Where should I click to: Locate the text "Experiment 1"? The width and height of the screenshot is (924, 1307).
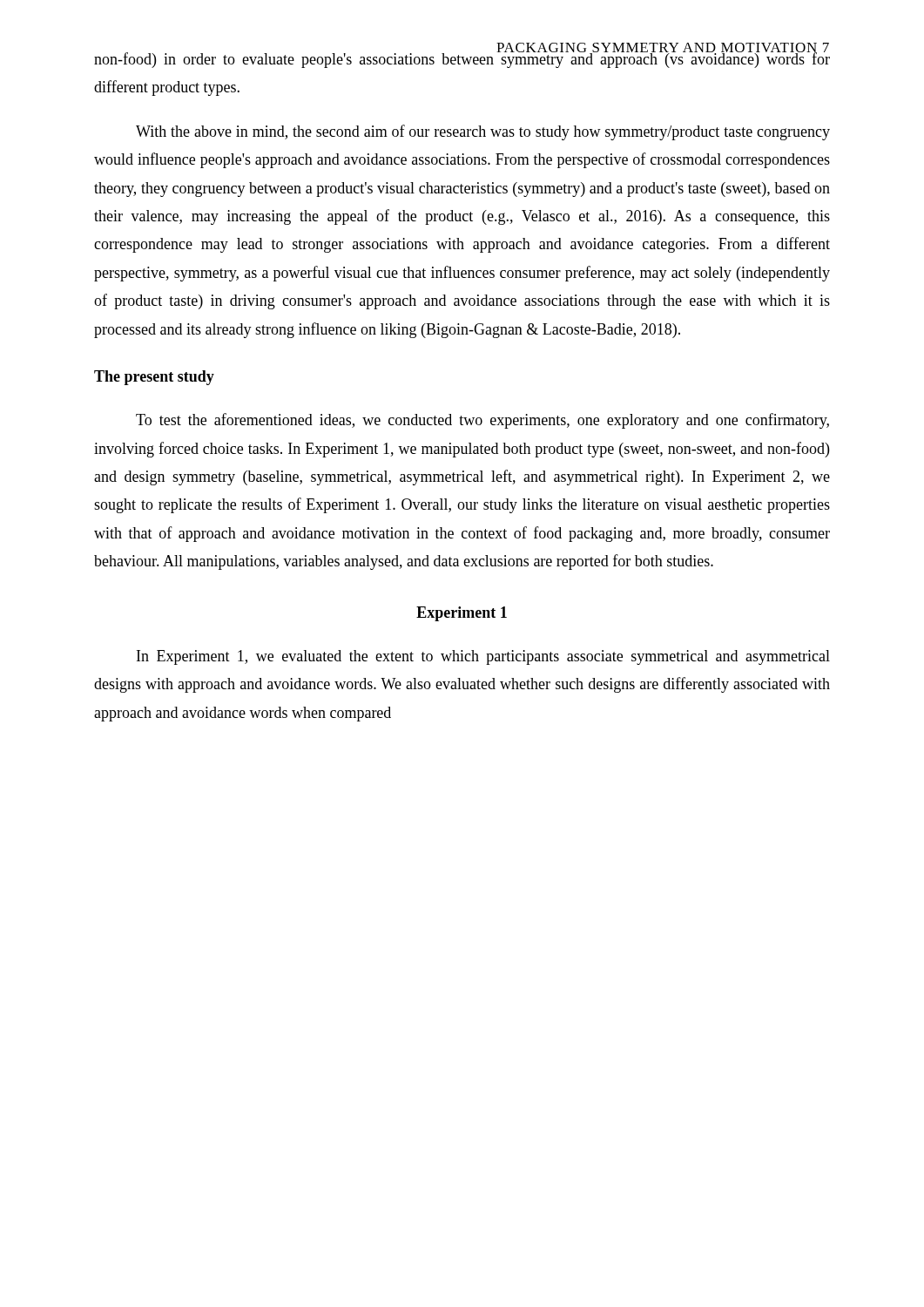tap(462, 612)
